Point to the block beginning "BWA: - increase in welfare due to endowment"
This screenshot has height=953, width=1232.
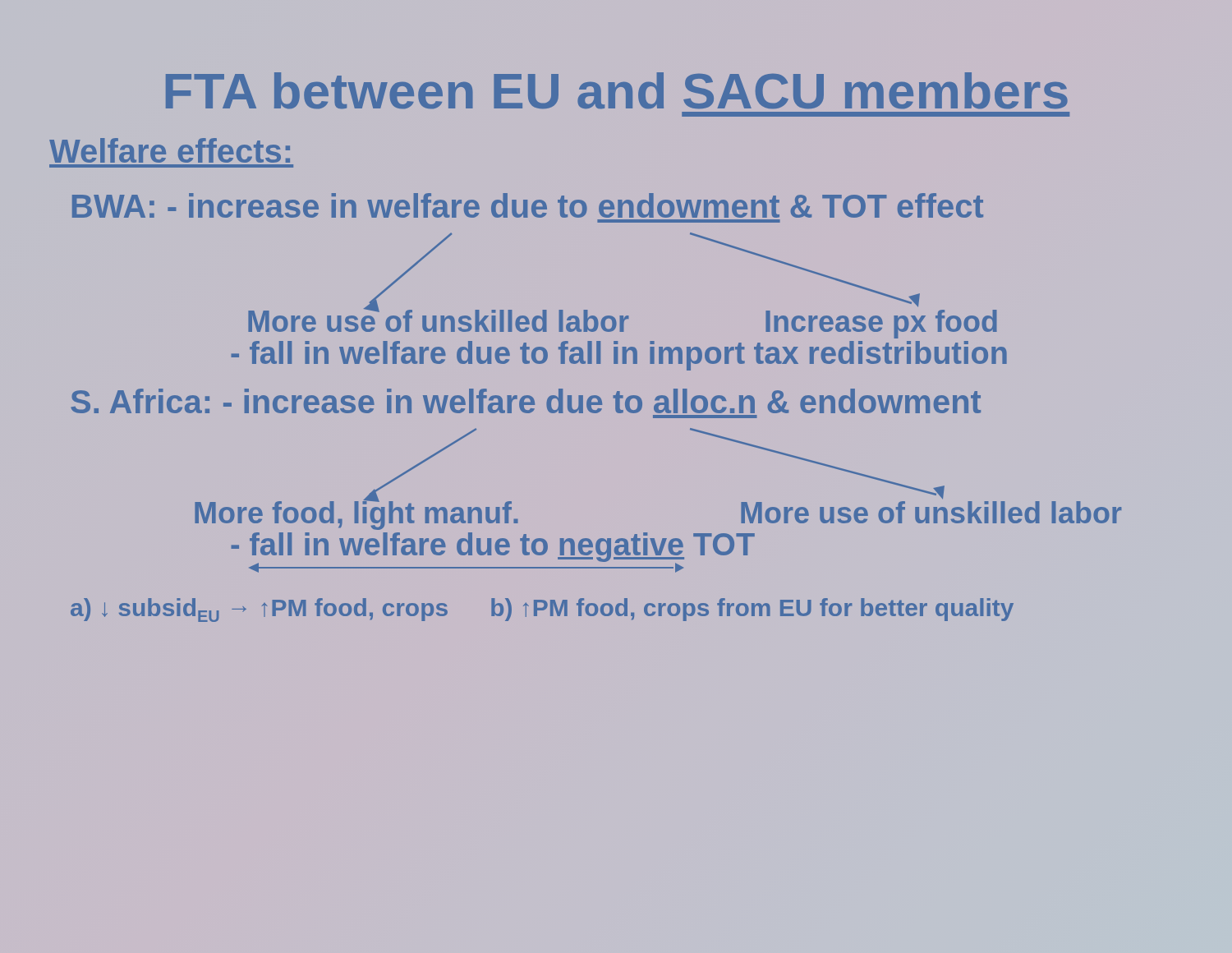527,206
